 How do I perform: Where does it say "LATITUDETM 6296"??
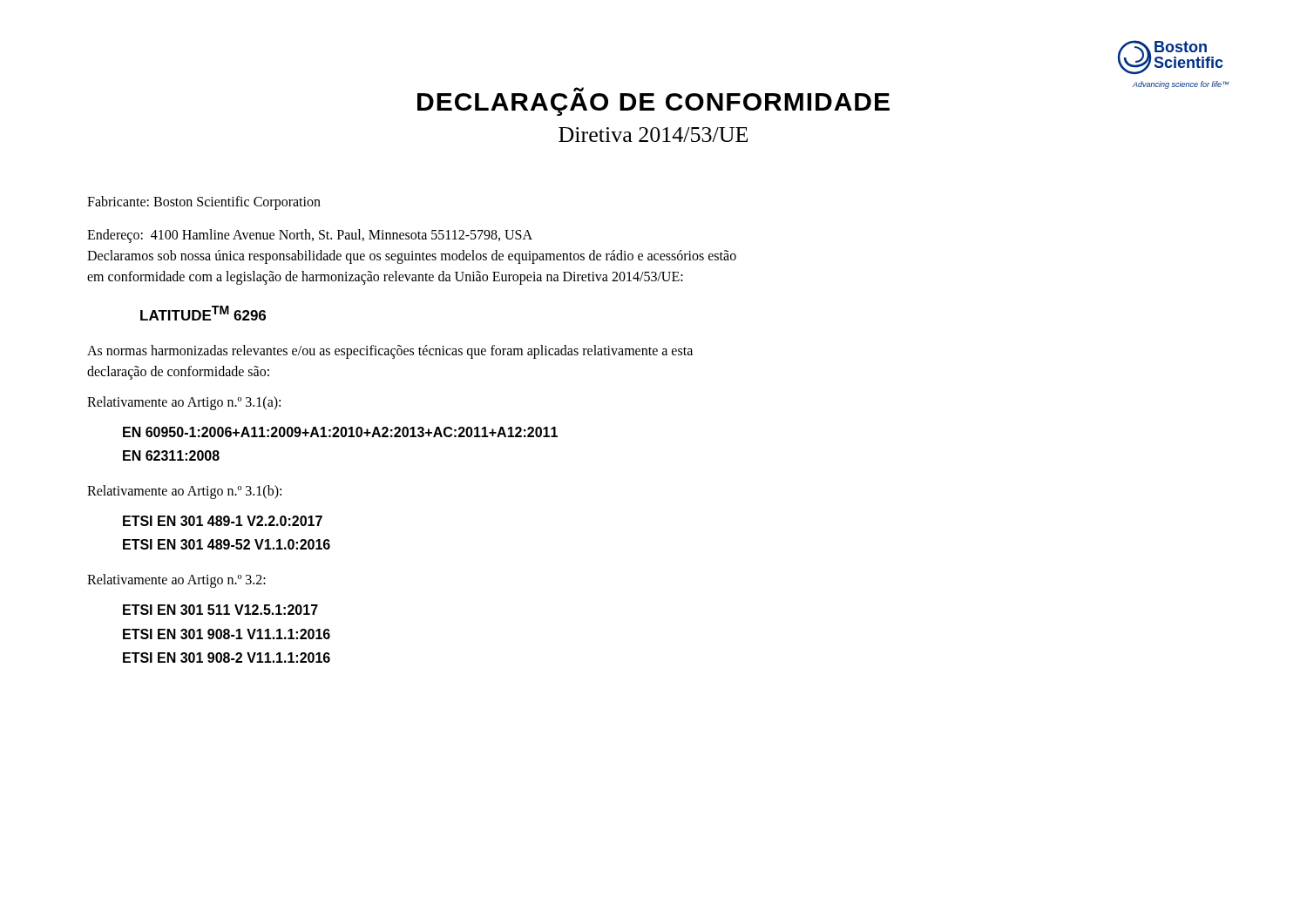[x=203, y=313]
